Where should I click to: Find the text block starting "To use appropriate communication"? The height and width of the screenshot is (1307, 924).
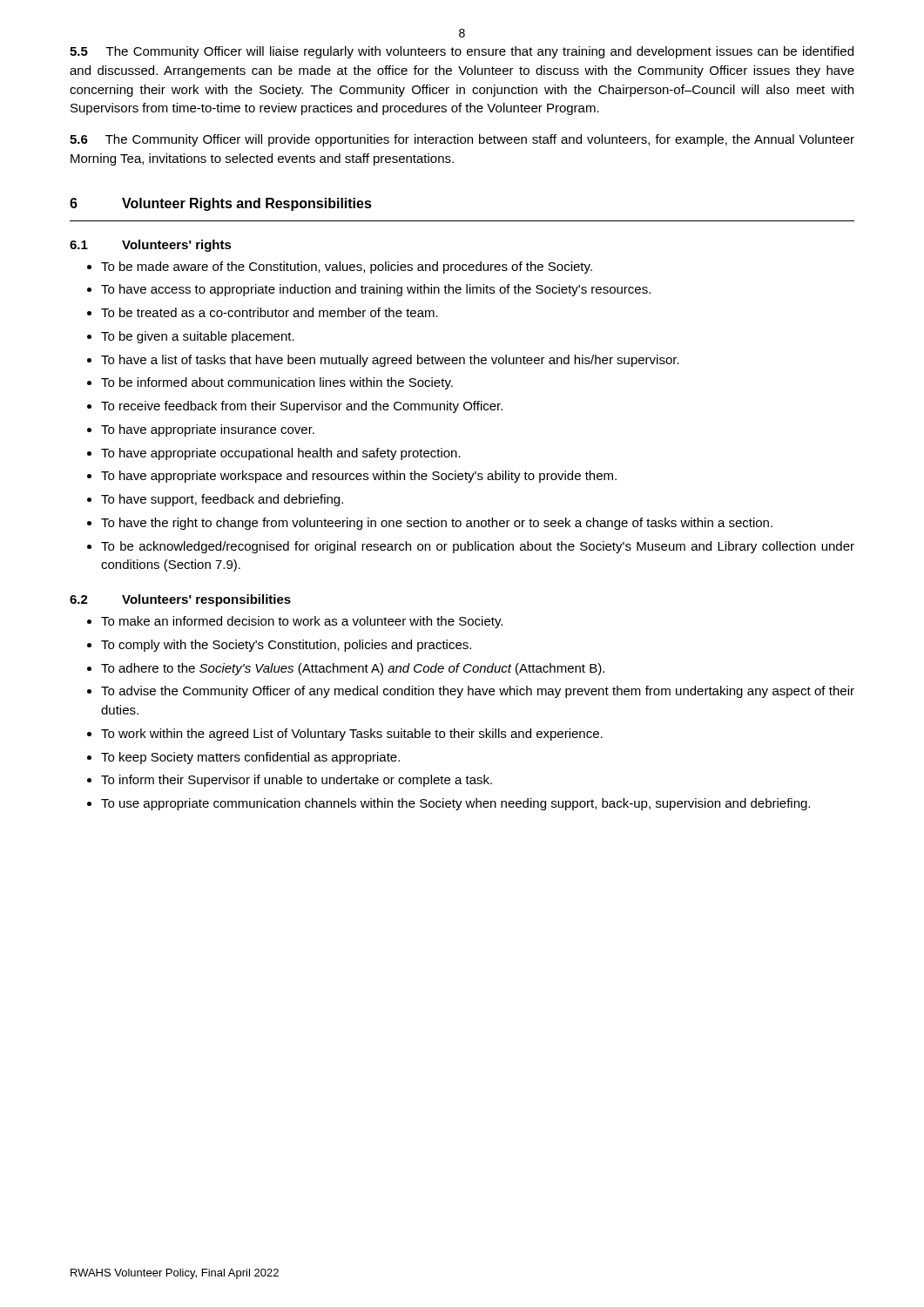click(x=478, y=803)
